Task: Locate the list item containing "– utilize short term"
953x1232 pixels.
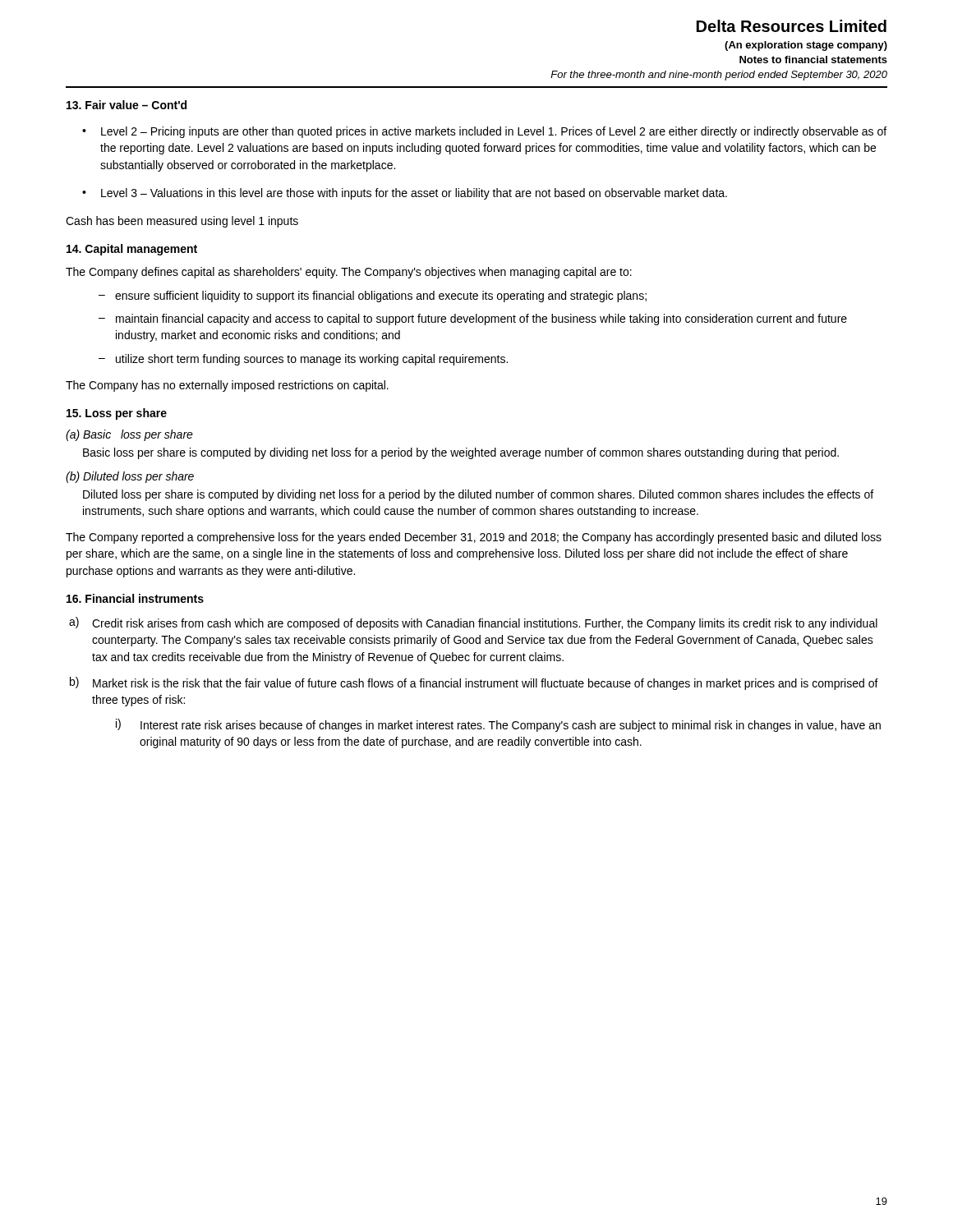Action: [x=493, y=359]
